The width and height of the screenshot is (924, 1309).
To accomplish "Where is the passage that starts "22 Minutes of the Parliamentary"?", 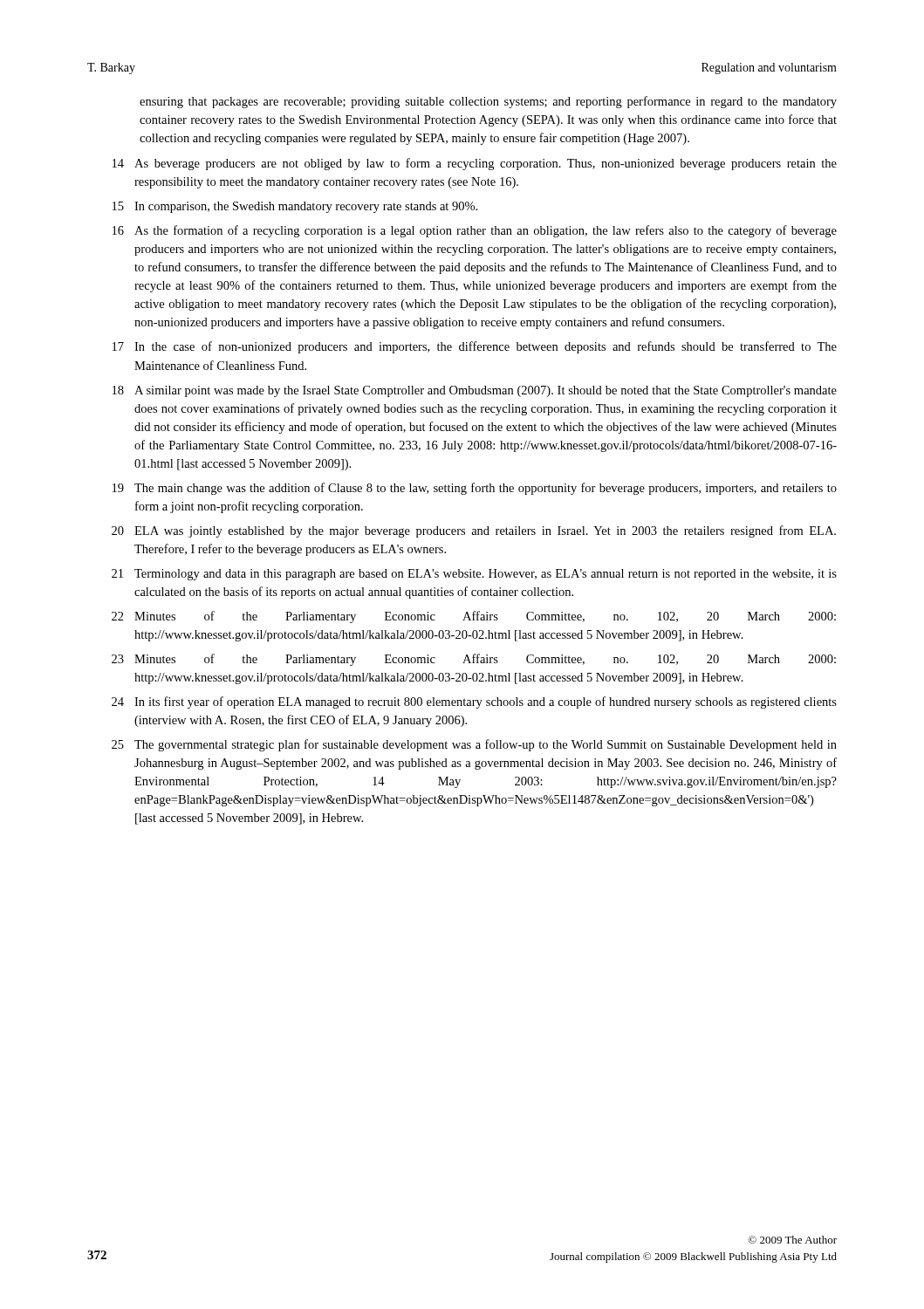I will [x=462, y=625].
